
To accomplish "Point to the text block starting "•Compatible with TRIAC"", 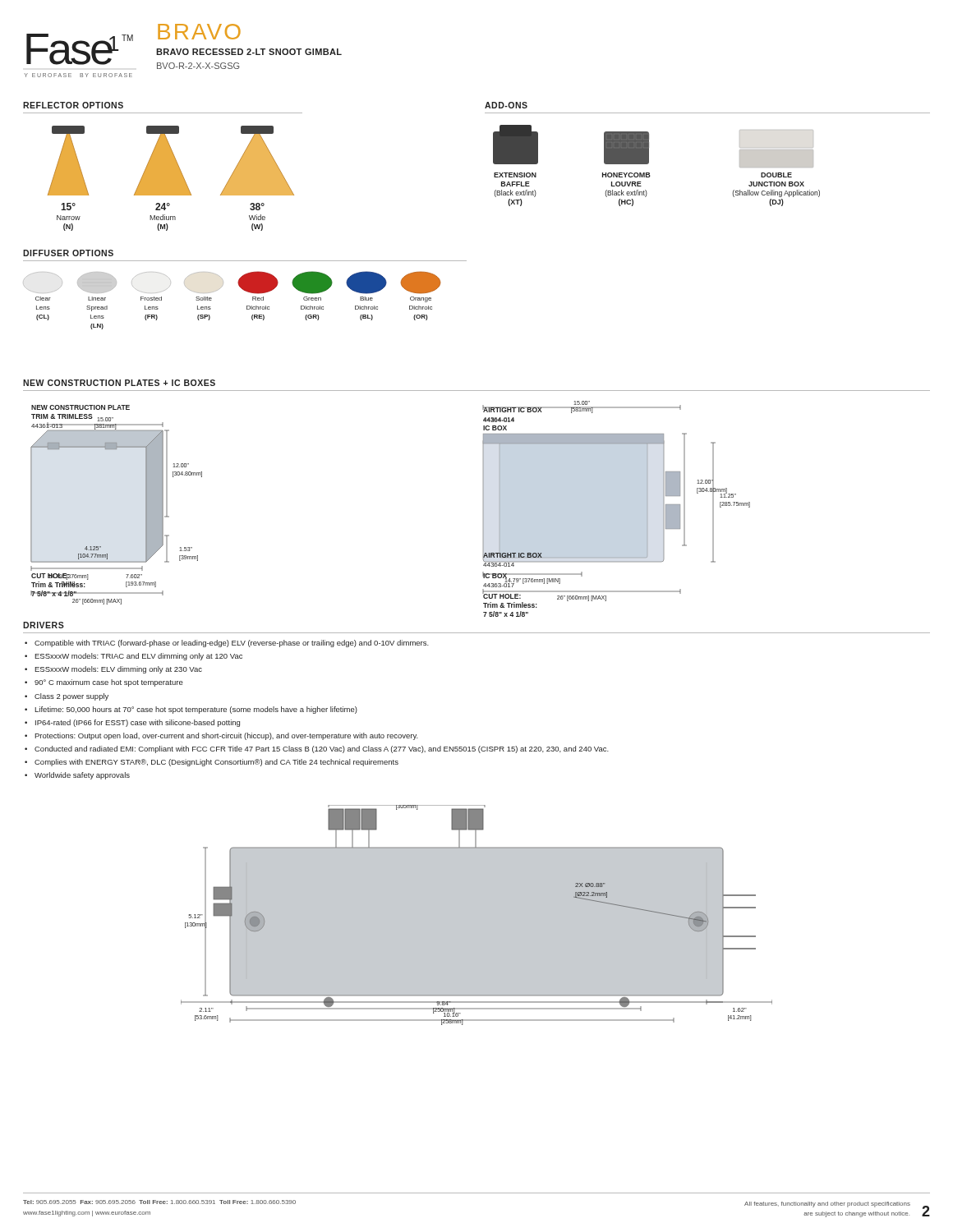I will click(x=227, y=643).
